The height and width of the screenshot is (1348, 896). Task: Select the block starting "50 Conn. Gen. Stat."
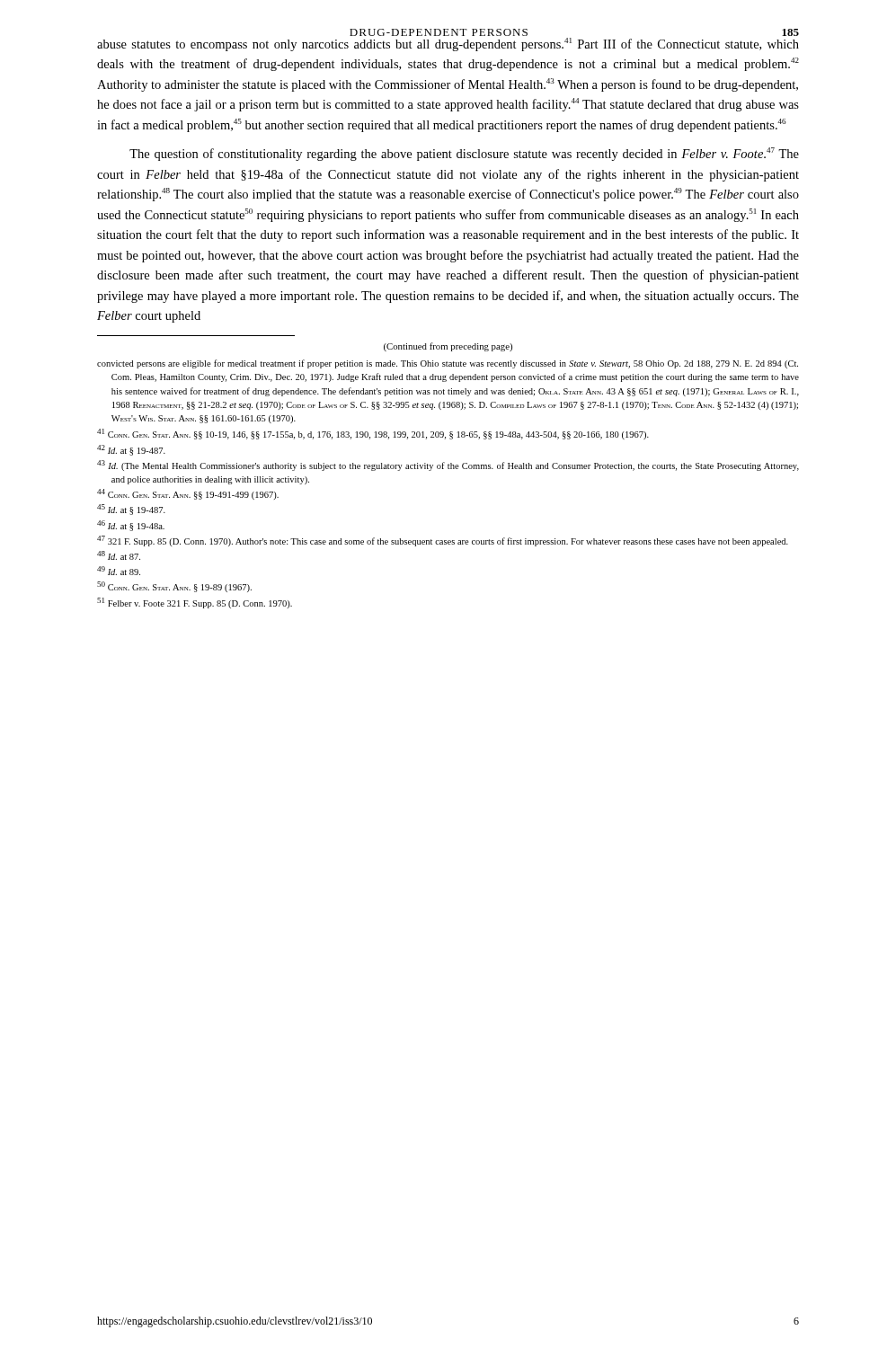coord(174,587)
